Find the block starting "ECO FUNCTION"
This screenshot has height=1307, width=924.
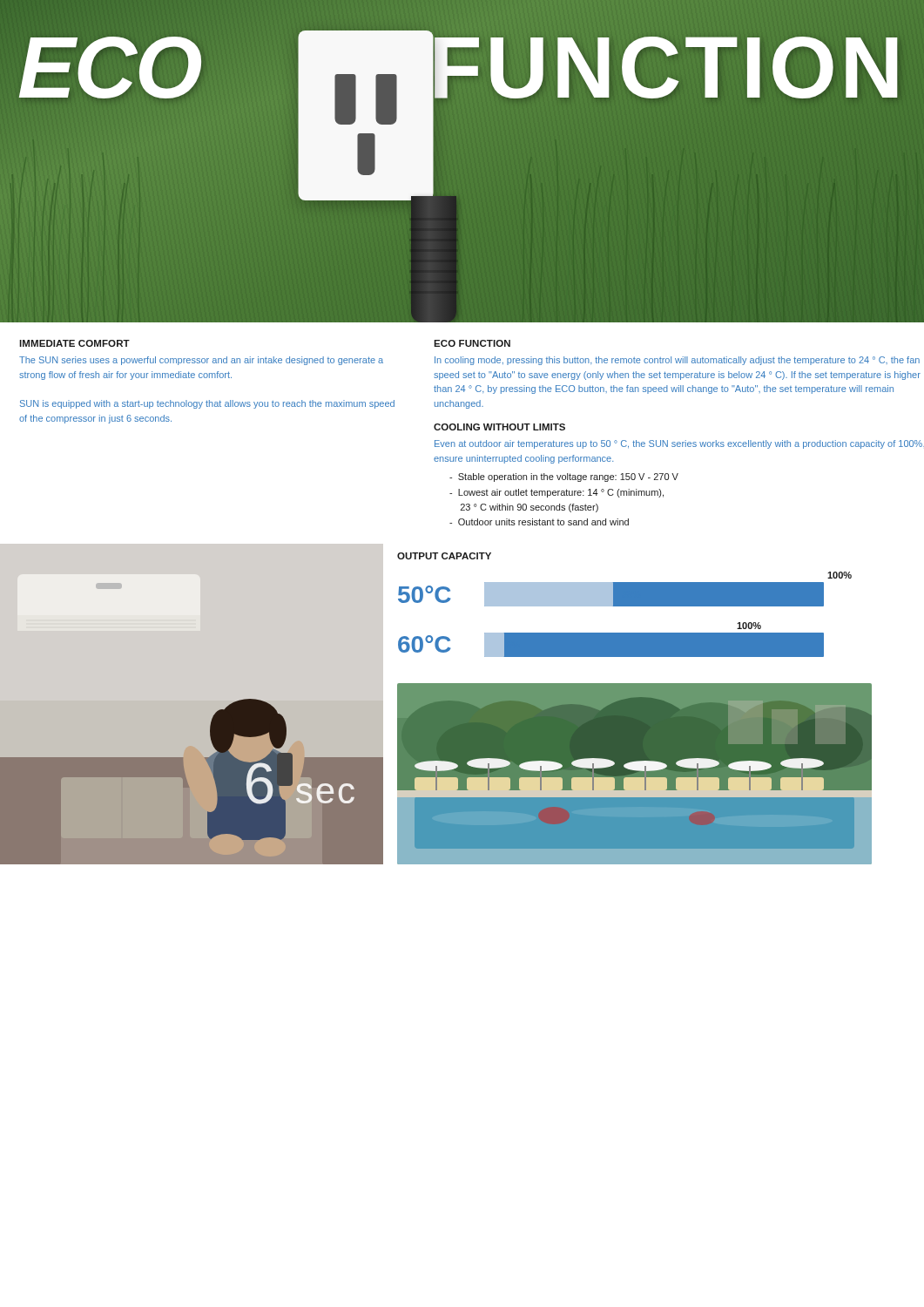(472, 343)
